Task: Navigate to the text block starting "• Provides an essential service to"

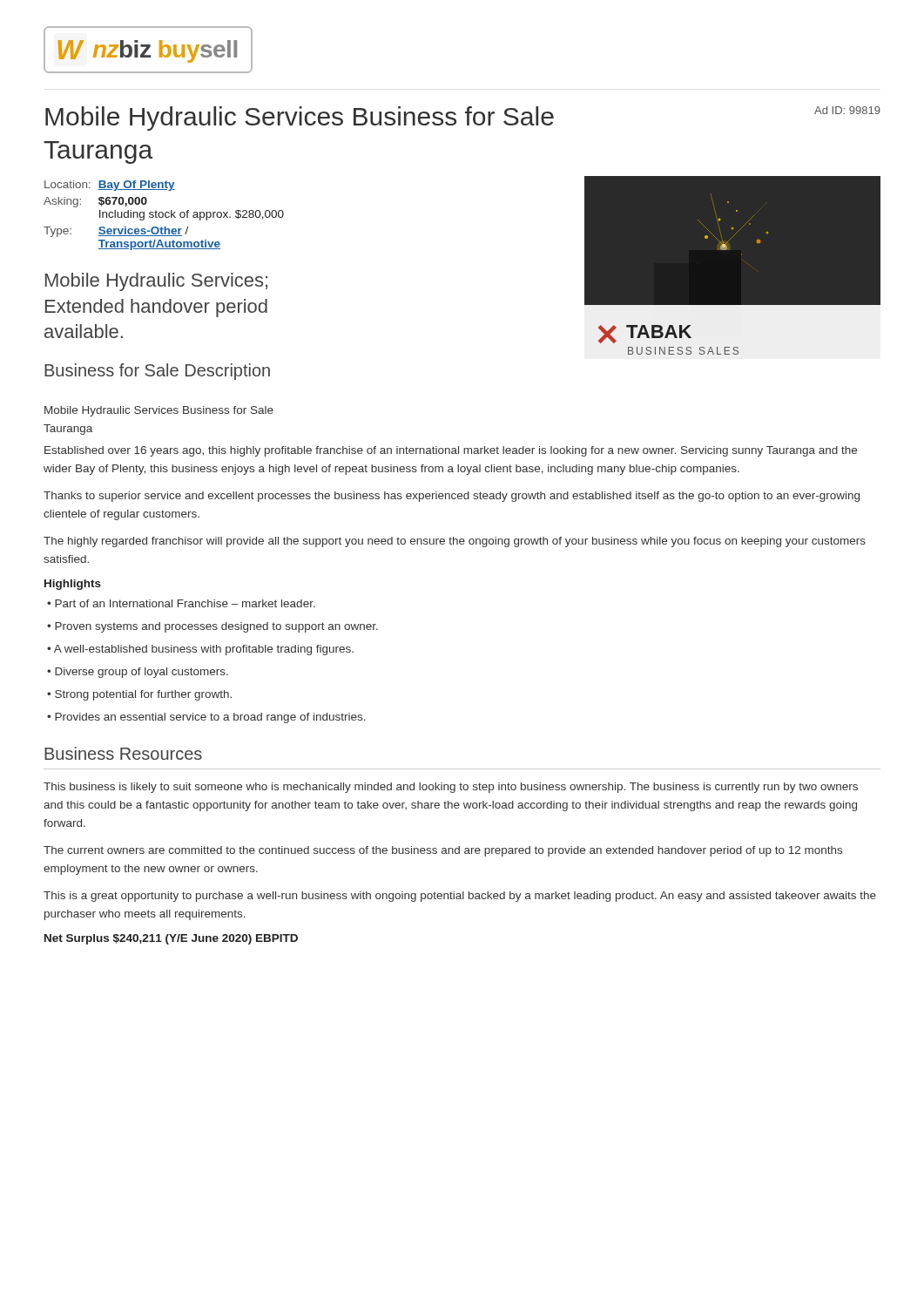Action: pos(207,717)
